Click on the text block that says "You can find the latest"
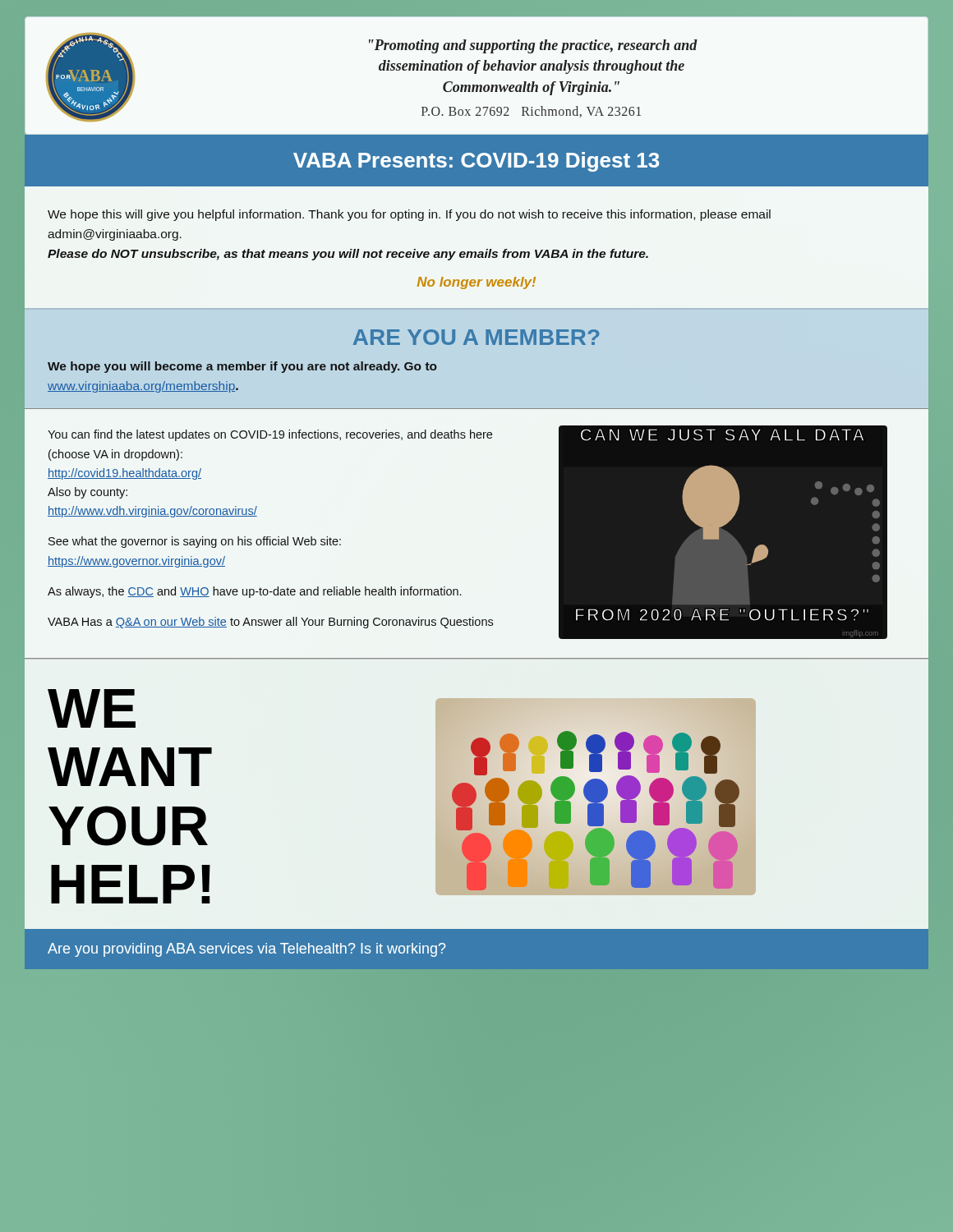The image size is (953, 1232). [291, 529]
